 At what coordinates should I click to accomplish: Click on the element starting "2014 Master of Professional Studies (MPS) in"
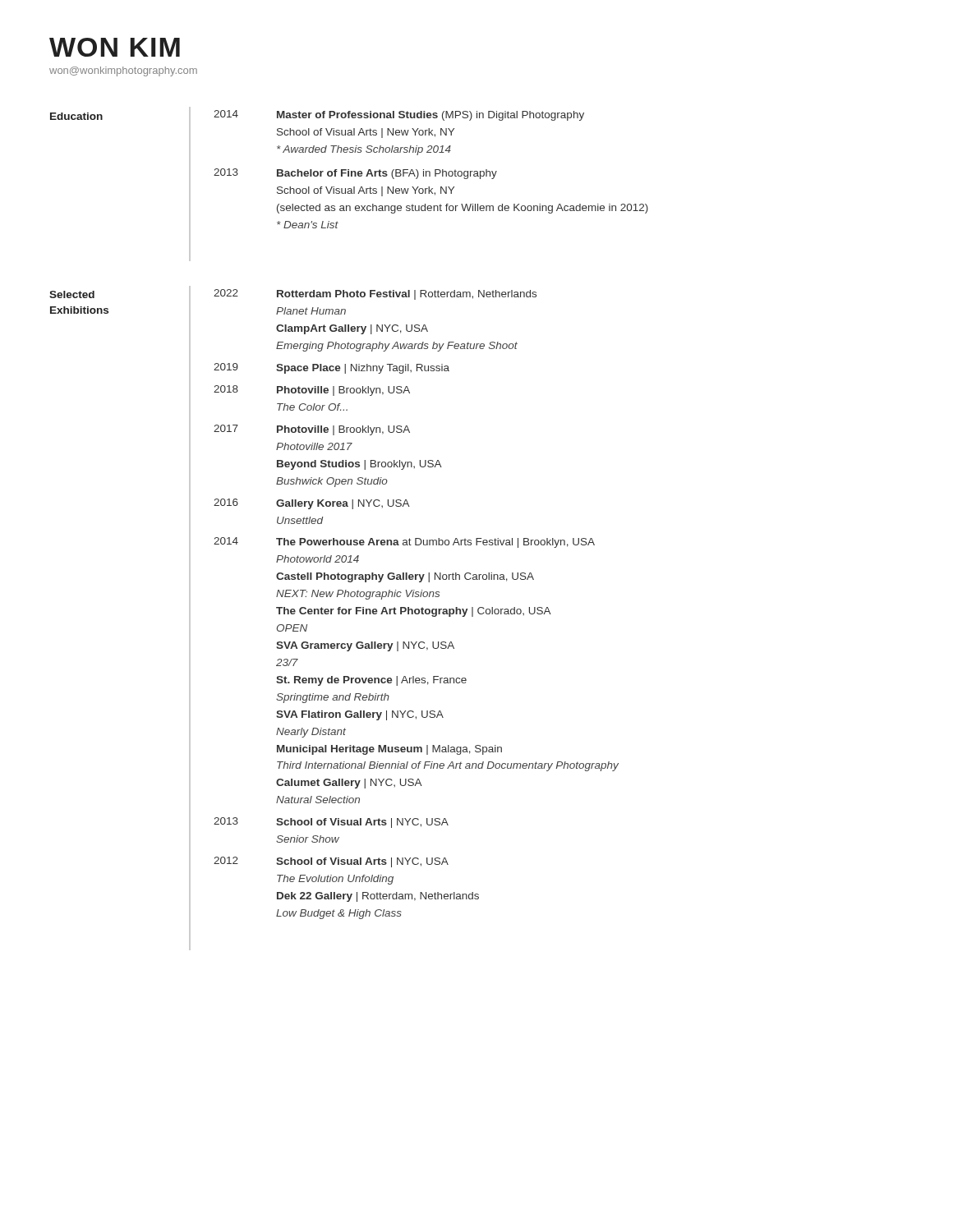(399, 115)
